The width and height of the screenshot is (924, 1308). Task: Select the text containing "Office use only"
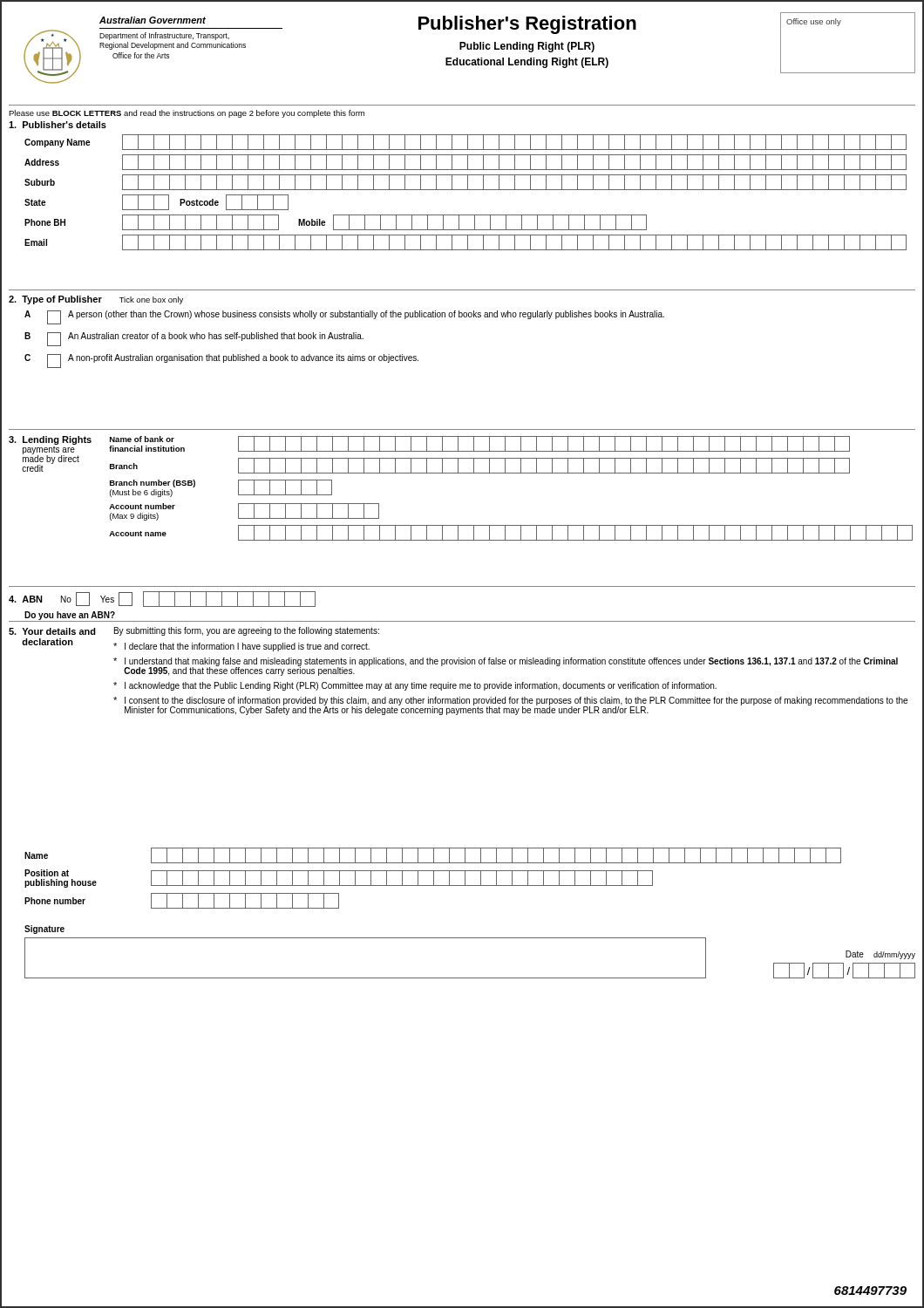pos(848,21)
